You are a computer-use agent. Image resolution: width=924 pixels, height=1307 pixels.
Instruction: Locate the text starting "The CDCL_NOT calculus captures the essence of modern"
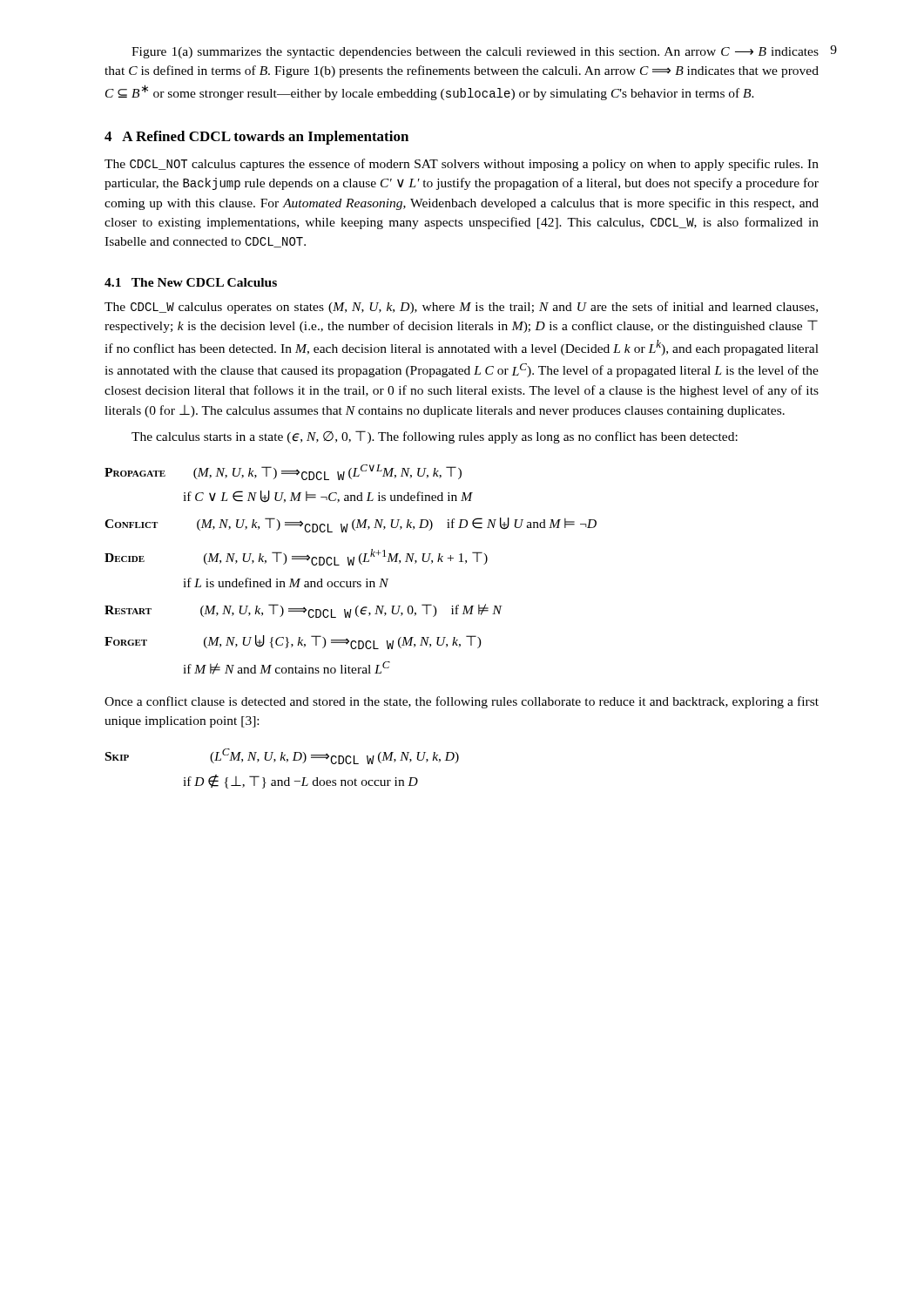click(x=462, y=203)
